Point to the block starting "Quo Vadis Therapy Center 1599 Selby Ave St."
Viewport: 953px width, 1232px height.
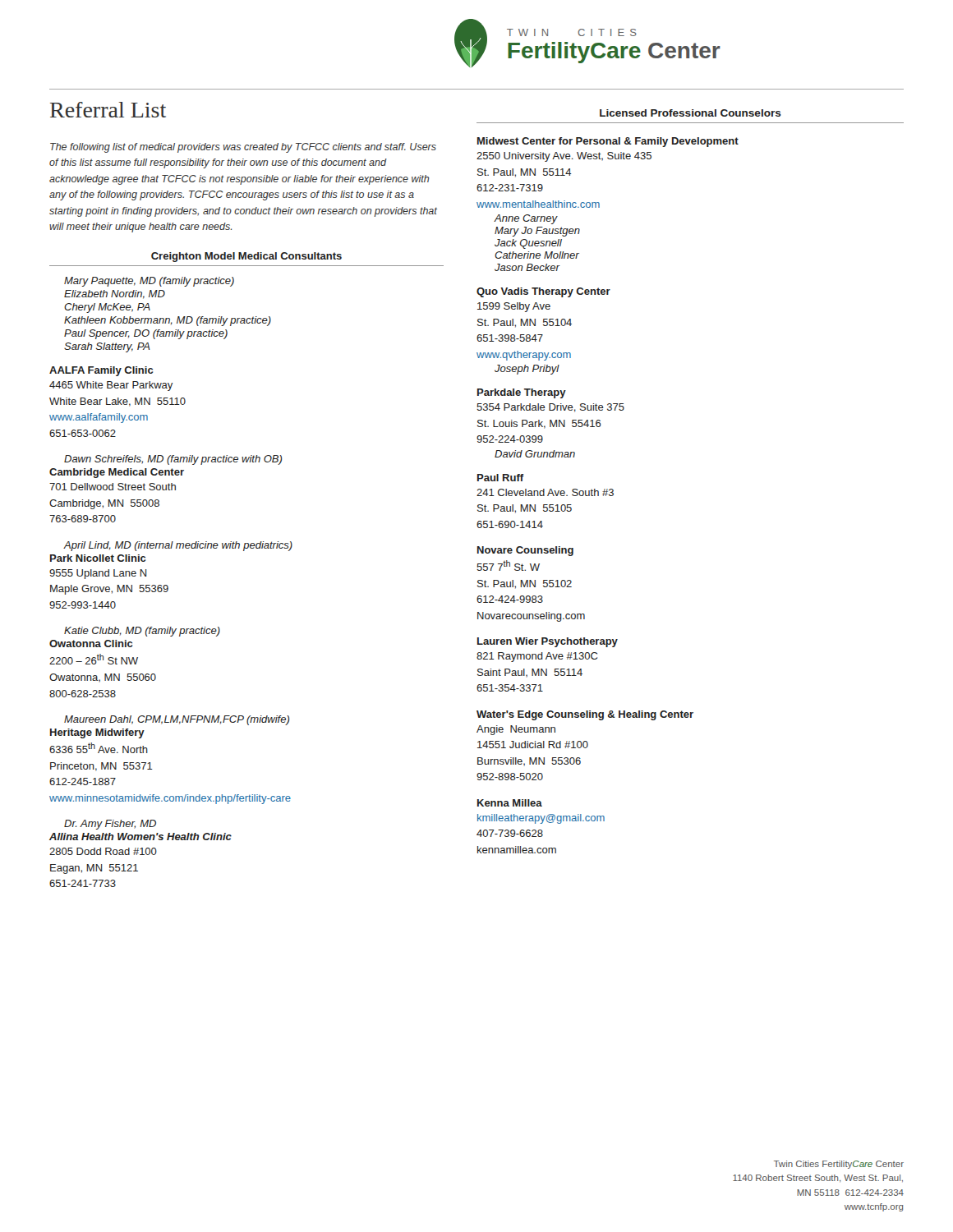pos(543,292)
